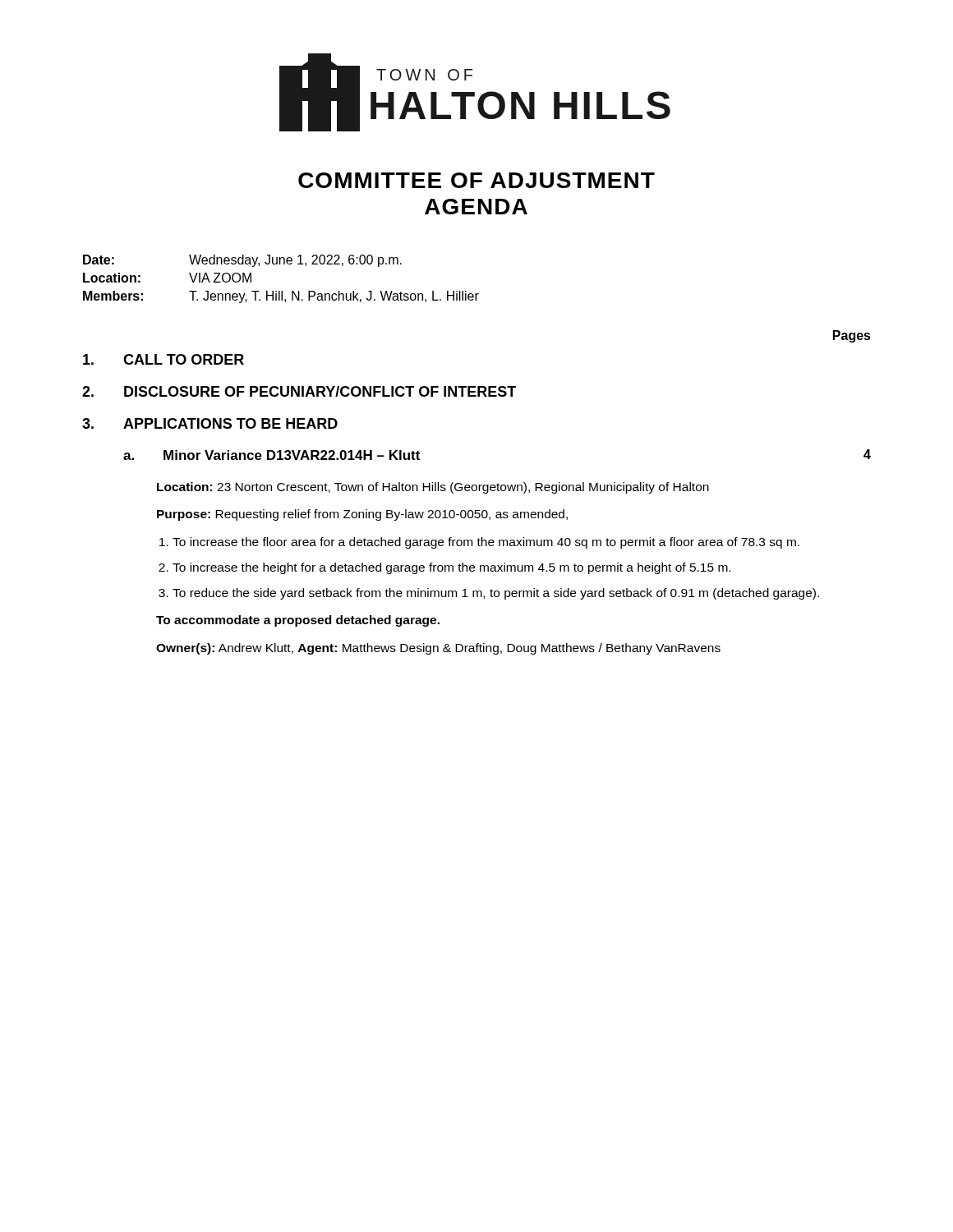Navigate to the region starting "To accommodate a proposed detached garage."
Image resolution: width=953 pixels, height=1232 pixels.
298,620
